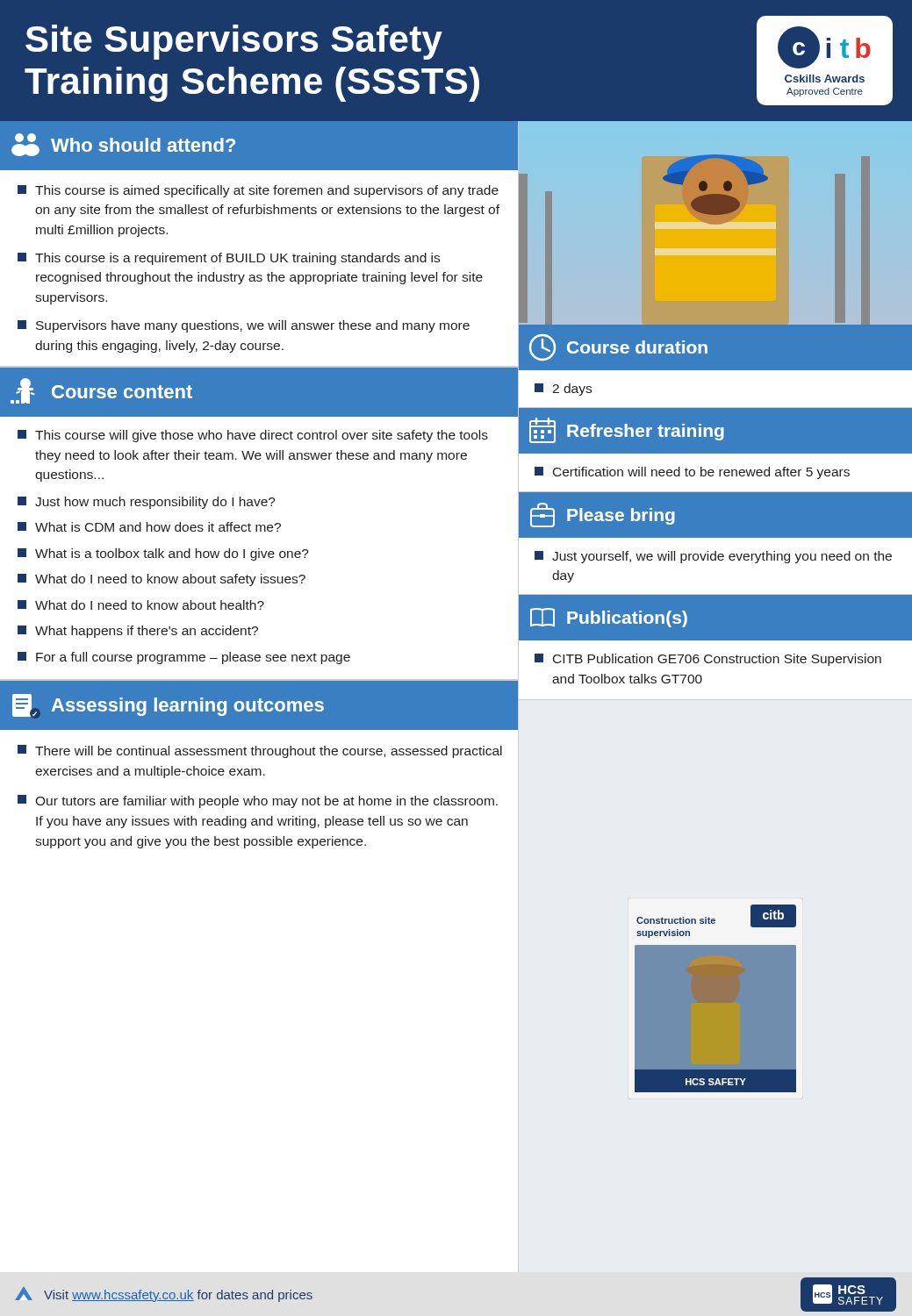The image size is (912, 1316).
Task: Select the passage starting "This course will give those"
Action: [x=262, y=455]
